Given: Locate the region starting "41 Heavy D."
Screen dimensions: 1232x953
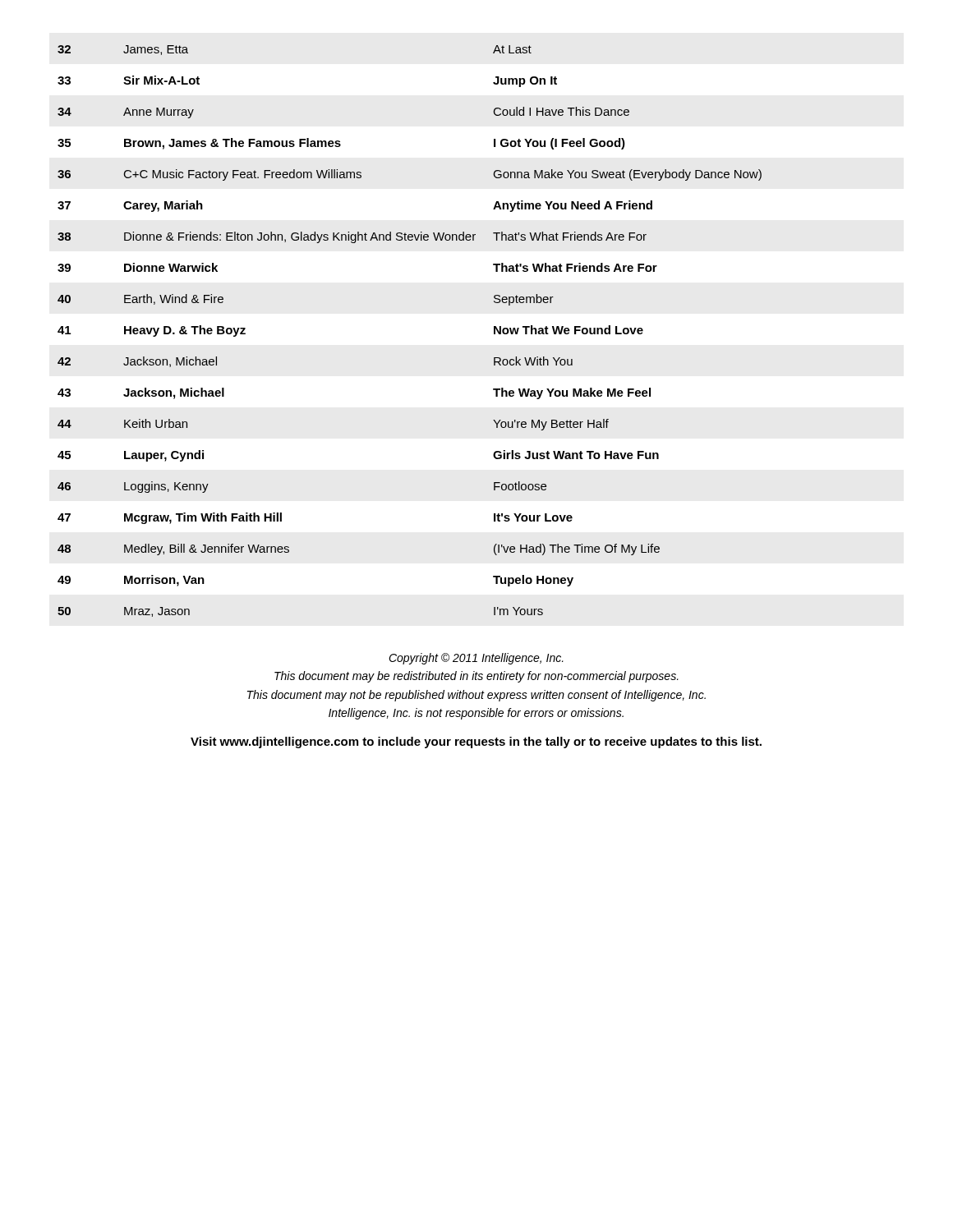Looking at the screenshot, I should [x=64, y=331].
